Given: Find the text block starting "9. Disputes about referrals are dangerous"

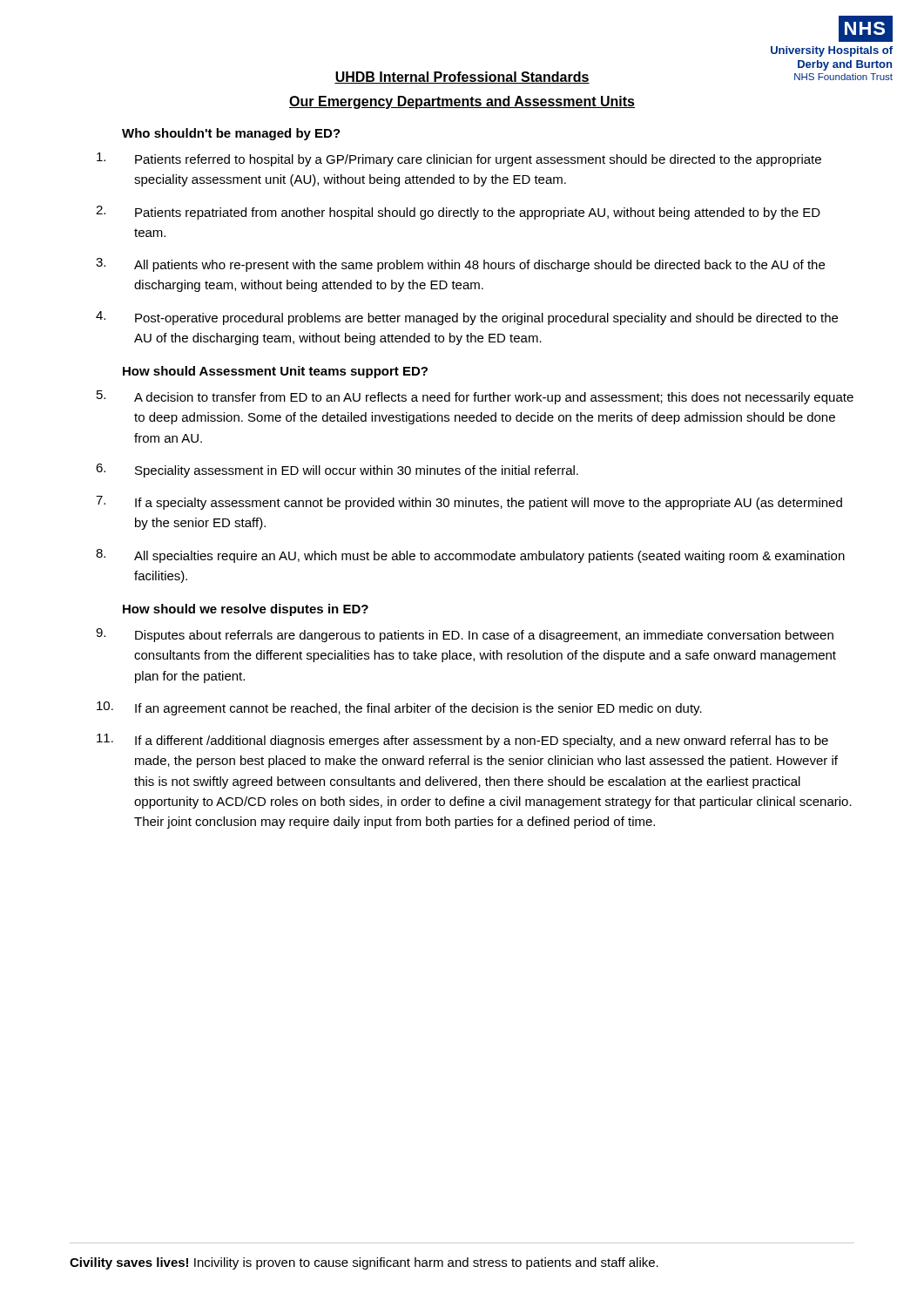Looking at the screenshot, I should pos(475,655).
